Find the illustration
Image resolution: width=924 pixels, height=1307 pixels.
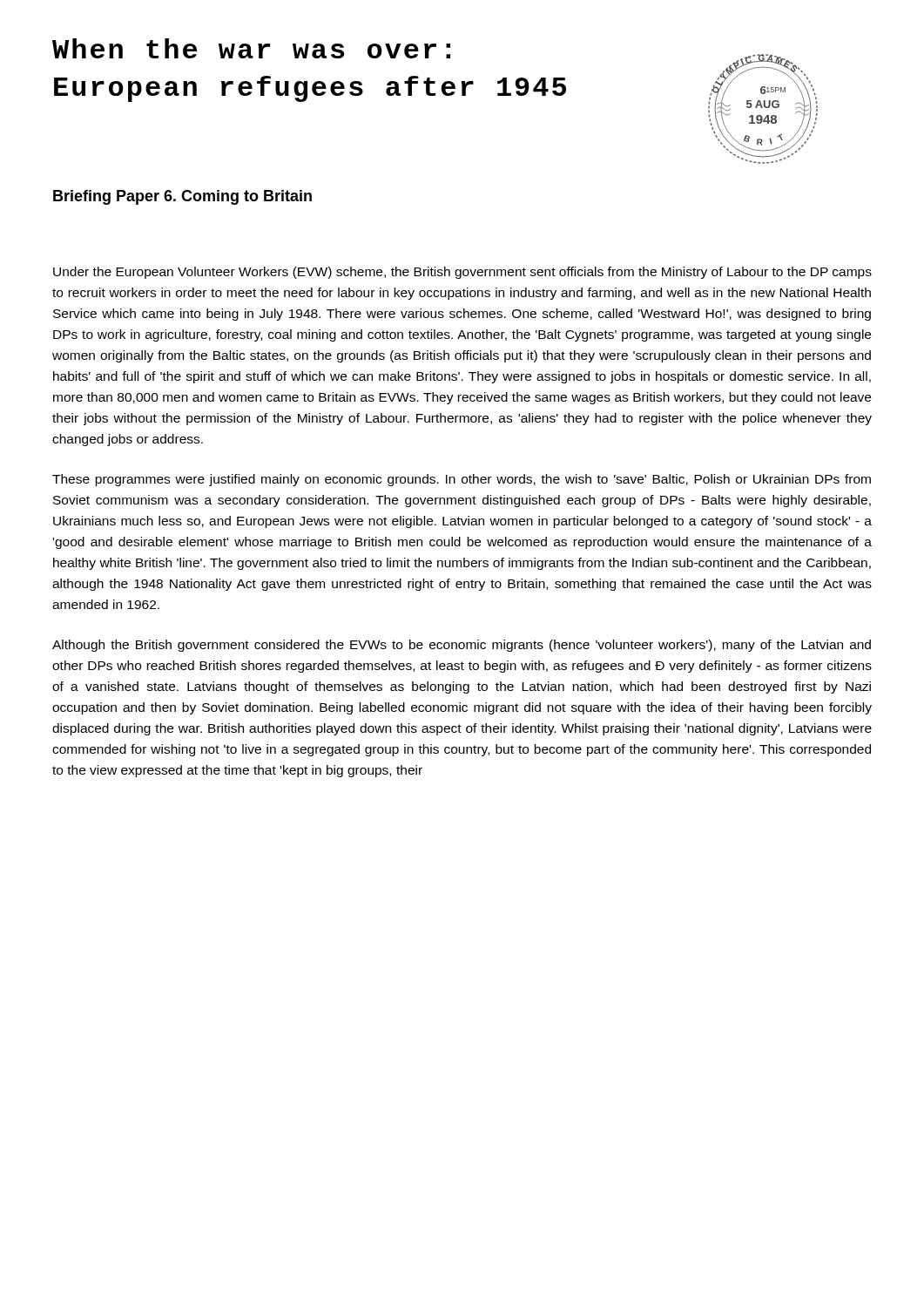[x=763, y=109]
